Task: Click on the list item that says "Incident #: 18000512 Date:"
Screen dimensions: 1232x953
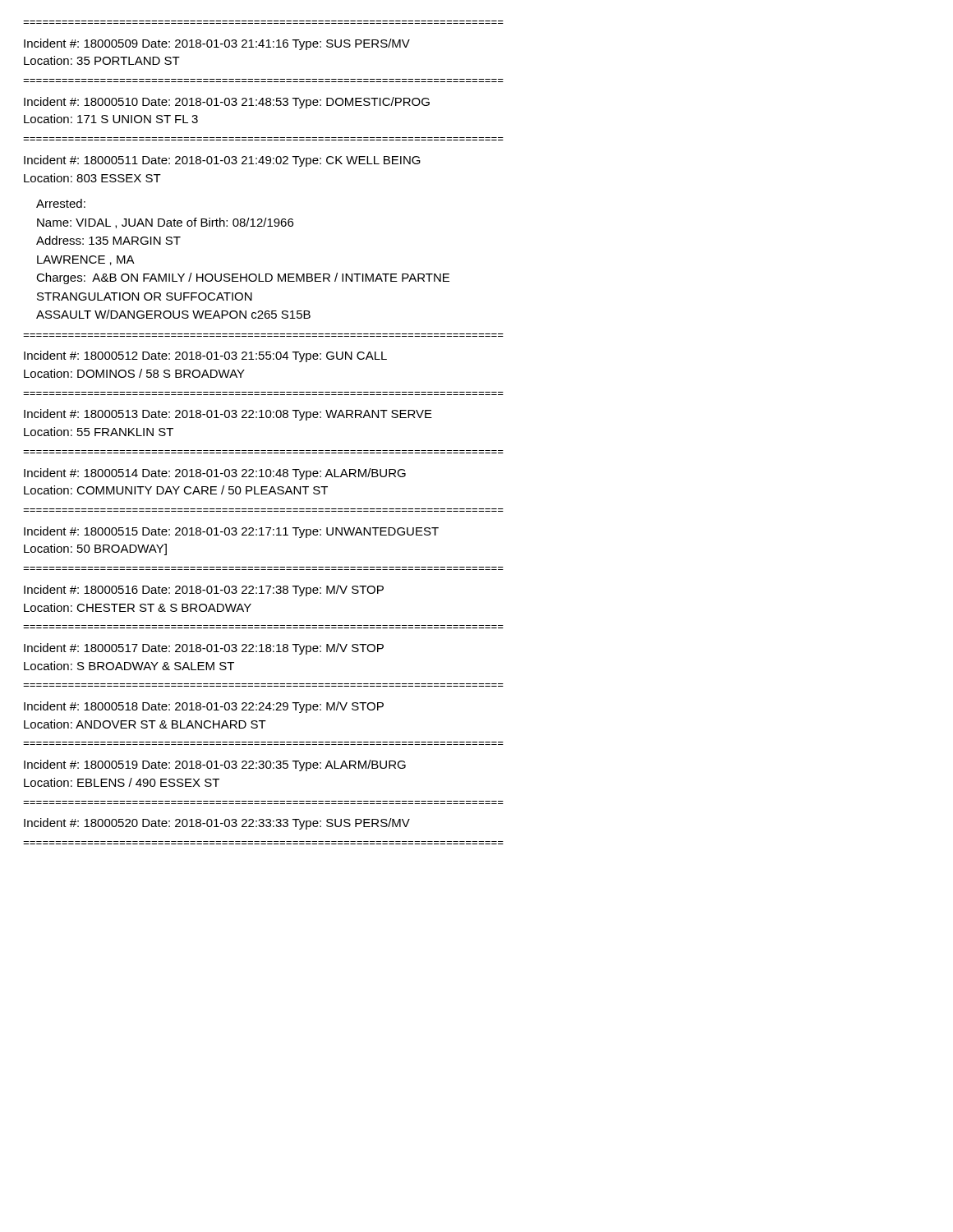Action: coord(205,356)
